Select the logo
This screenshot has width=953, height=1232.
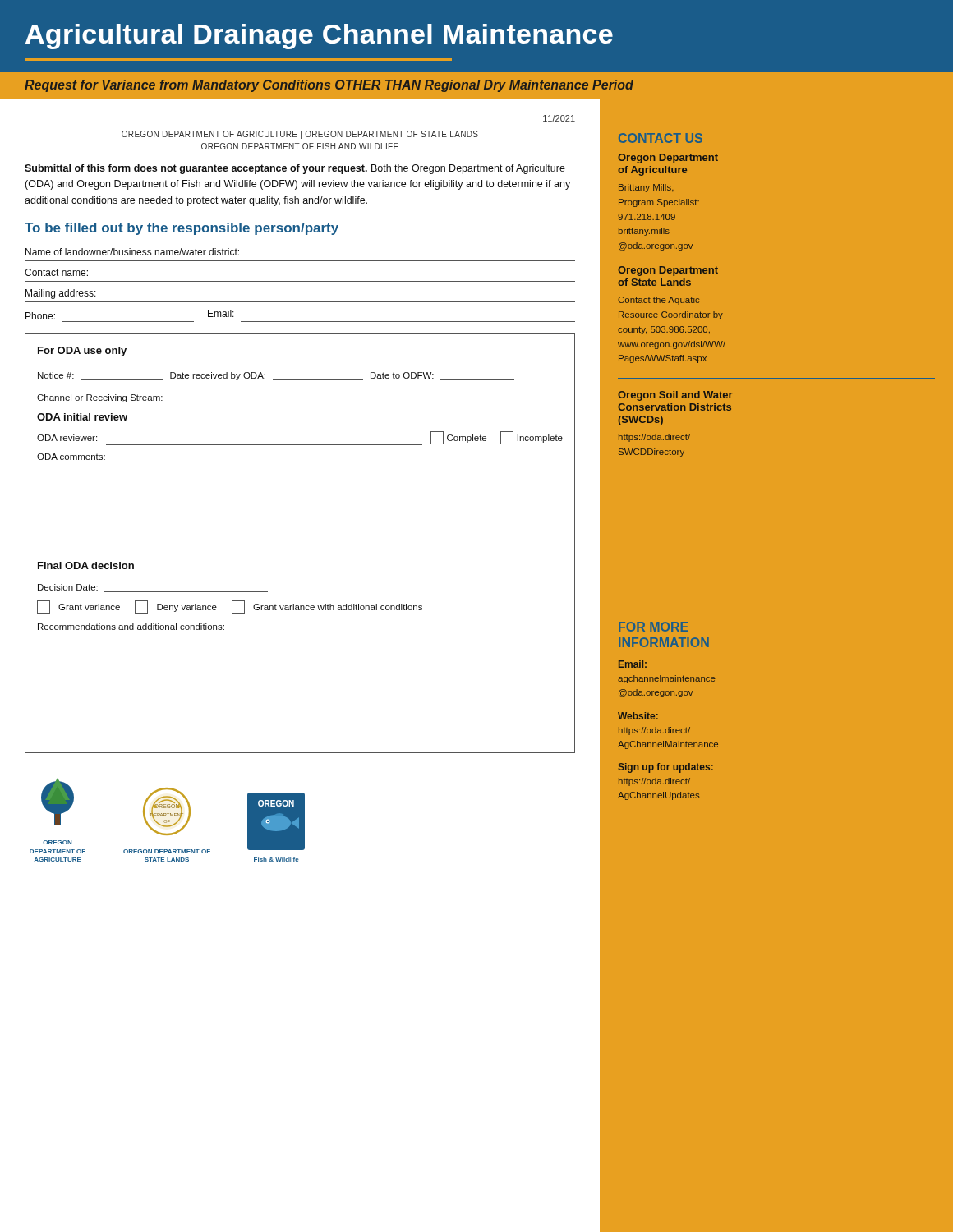[300, 822]
